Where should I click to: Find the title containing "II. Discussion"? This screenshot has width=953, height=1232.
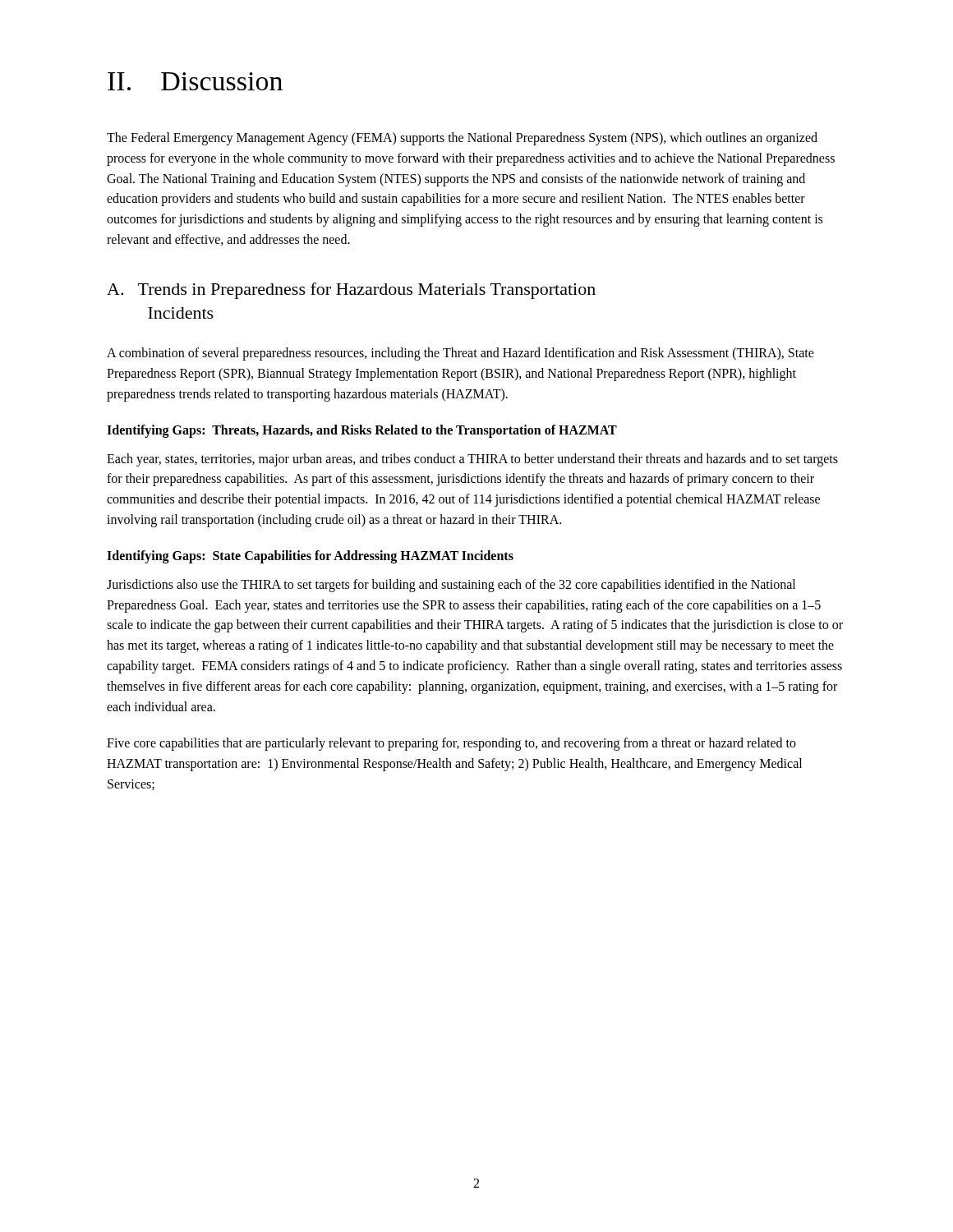coord(195,81)
